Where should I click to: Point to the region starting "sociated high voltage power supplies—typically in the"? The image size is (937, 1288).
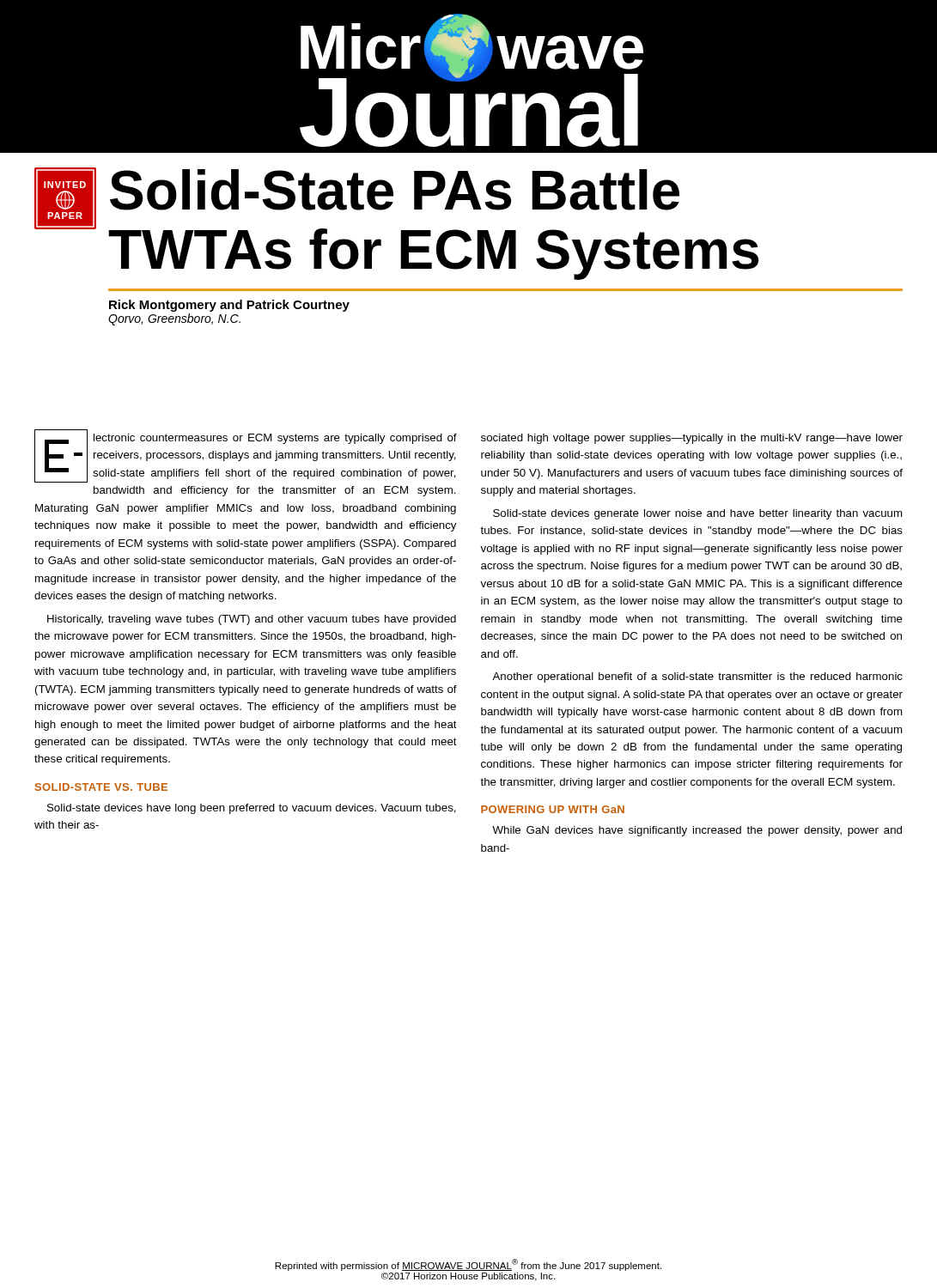692,643
